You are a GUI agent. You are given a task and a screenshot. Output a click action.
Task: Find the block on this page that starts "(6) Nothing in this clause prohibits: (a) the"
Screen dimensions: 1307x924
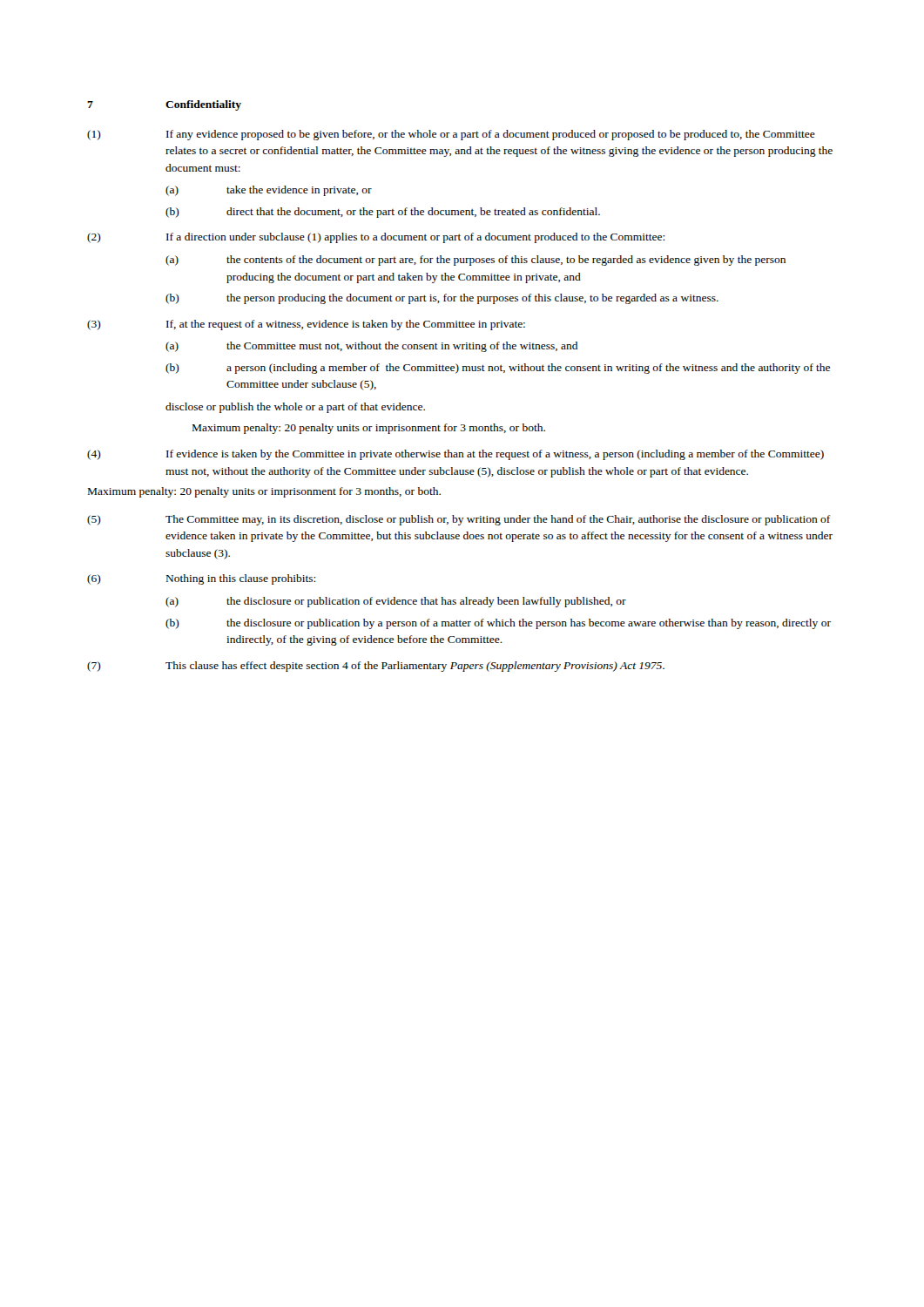(x=462, y=609)
